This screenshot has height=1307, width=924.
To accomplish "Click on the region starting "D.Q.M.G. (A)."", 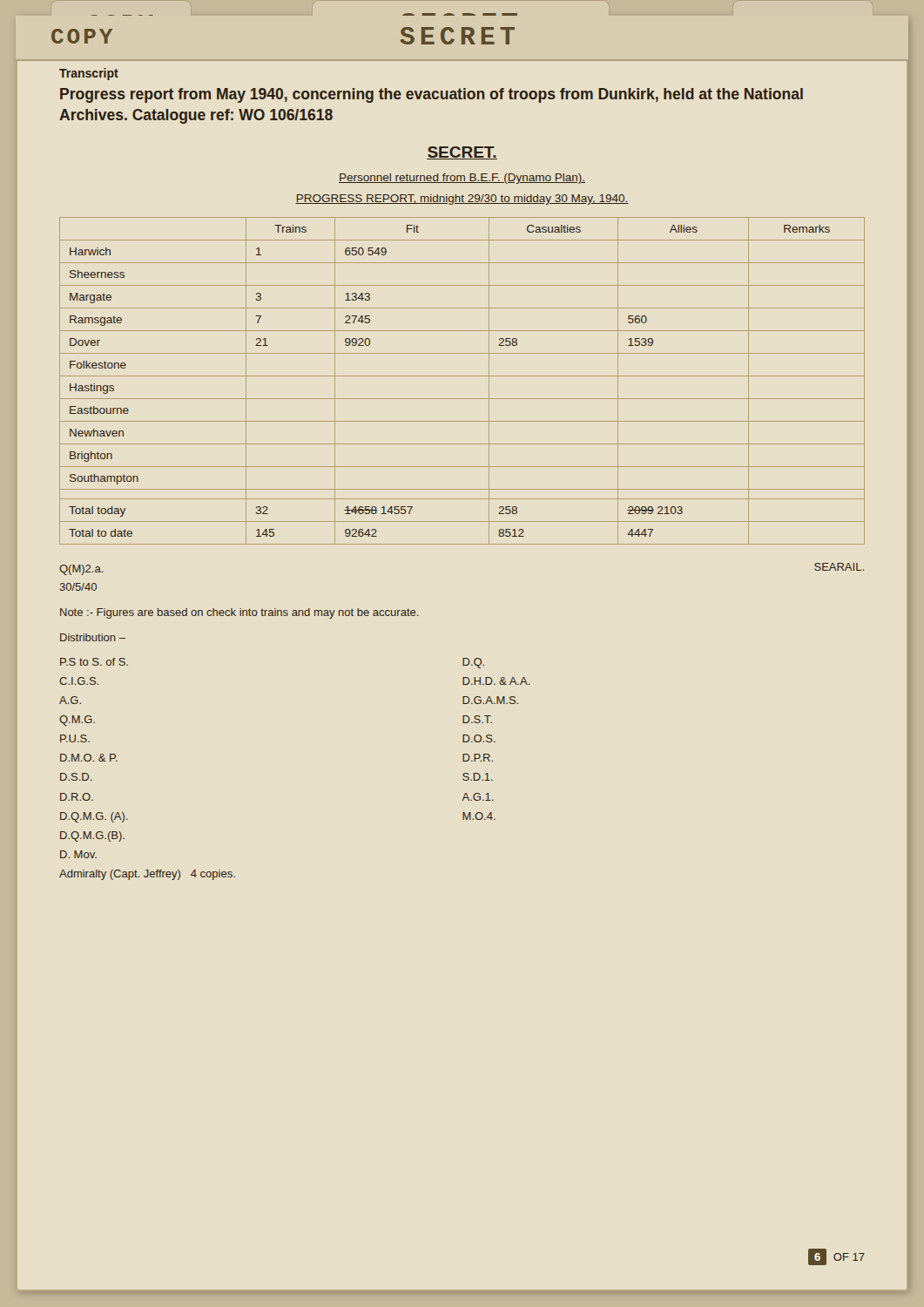I will click(94, 816).
